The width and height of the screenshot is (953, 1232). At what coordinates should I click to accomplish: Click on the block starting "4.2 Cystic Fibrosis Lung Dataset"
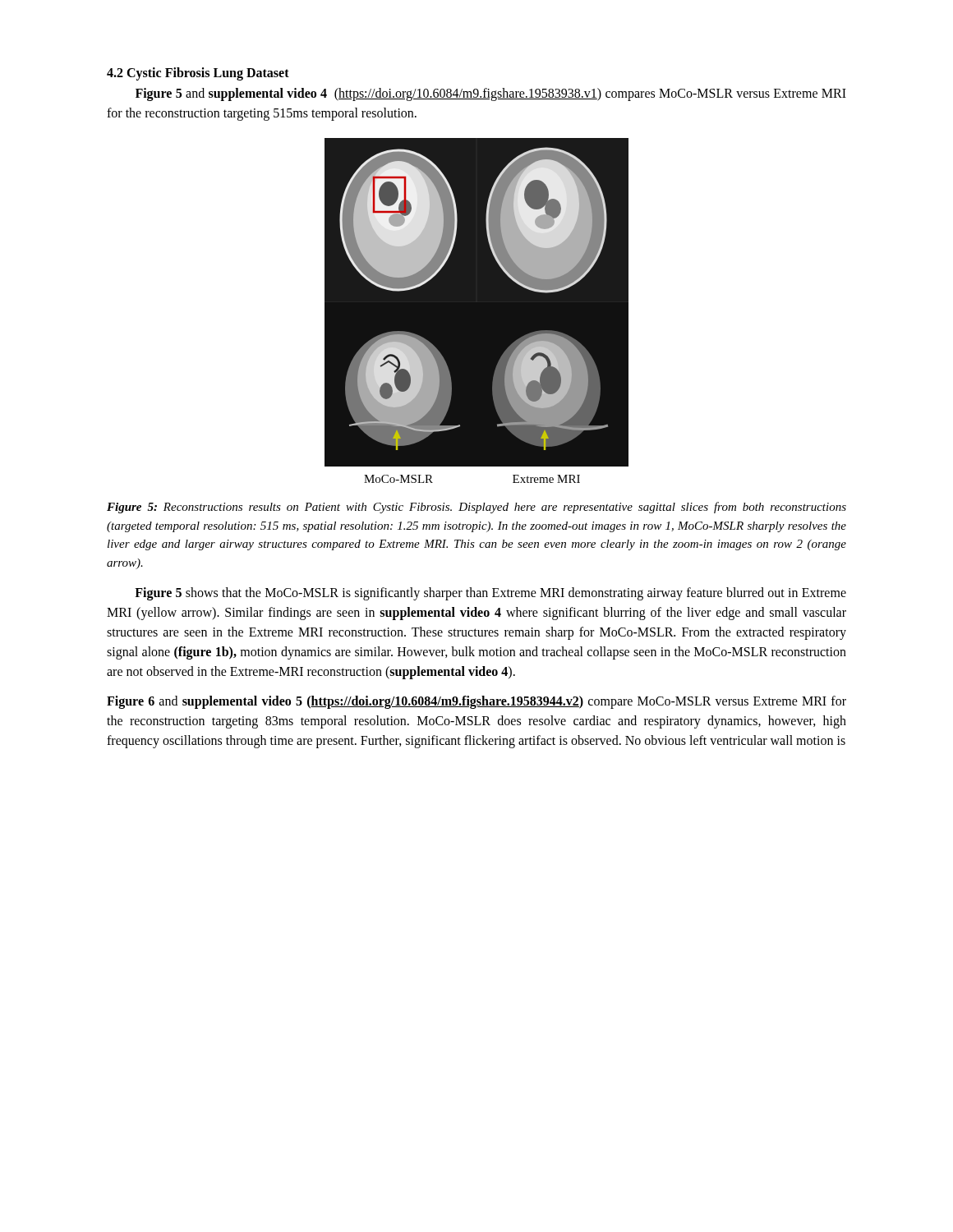point(198,73)
